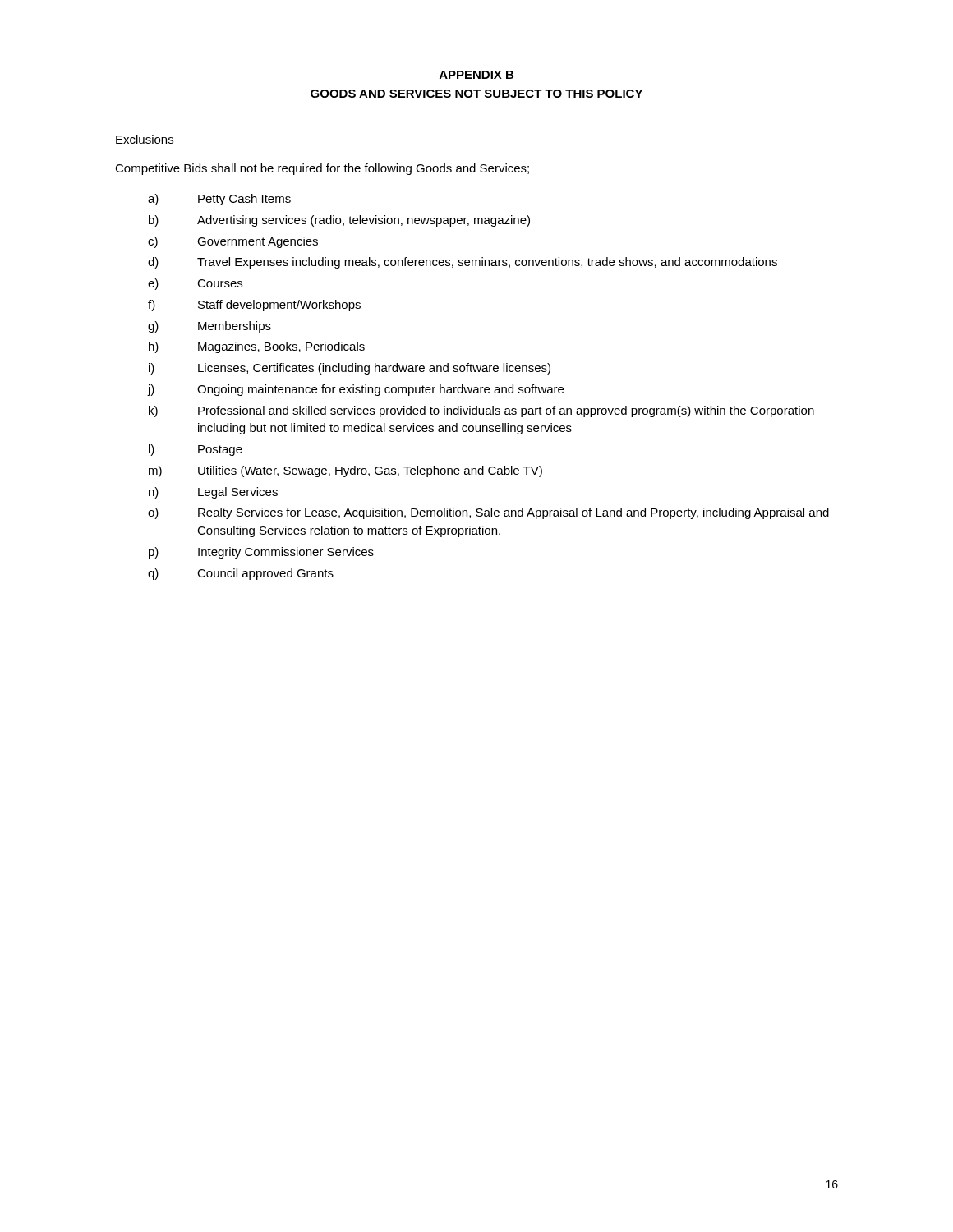Screen dimensions: 1232x953
Task: Find the element starting "j) Ongoing maintenance for existing computer hardware and"
Action: click(493, 389)
